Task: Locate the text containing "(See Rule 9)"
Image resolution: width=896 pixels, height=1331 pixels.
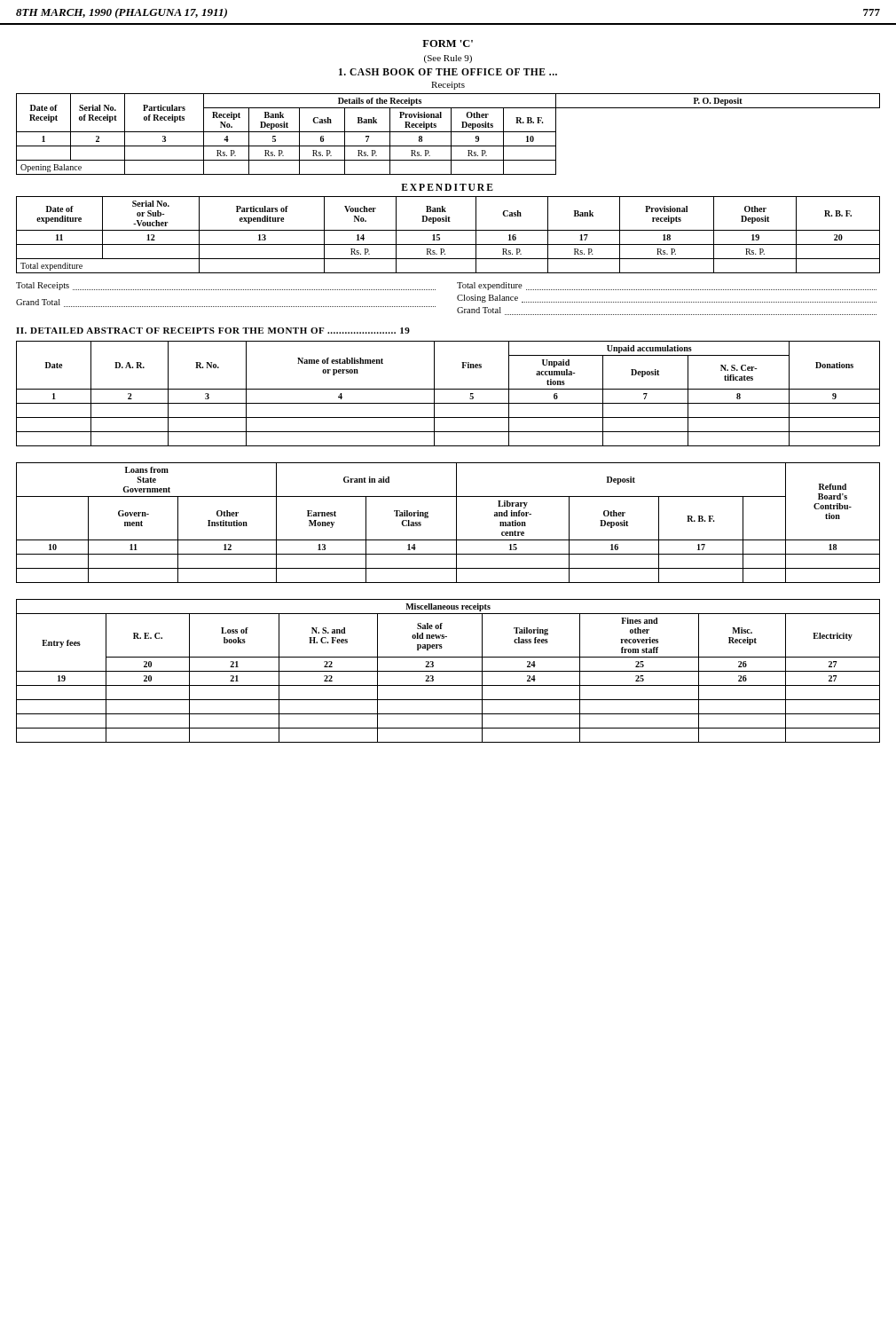Action: pyautogui.click(x=448, y=58)
